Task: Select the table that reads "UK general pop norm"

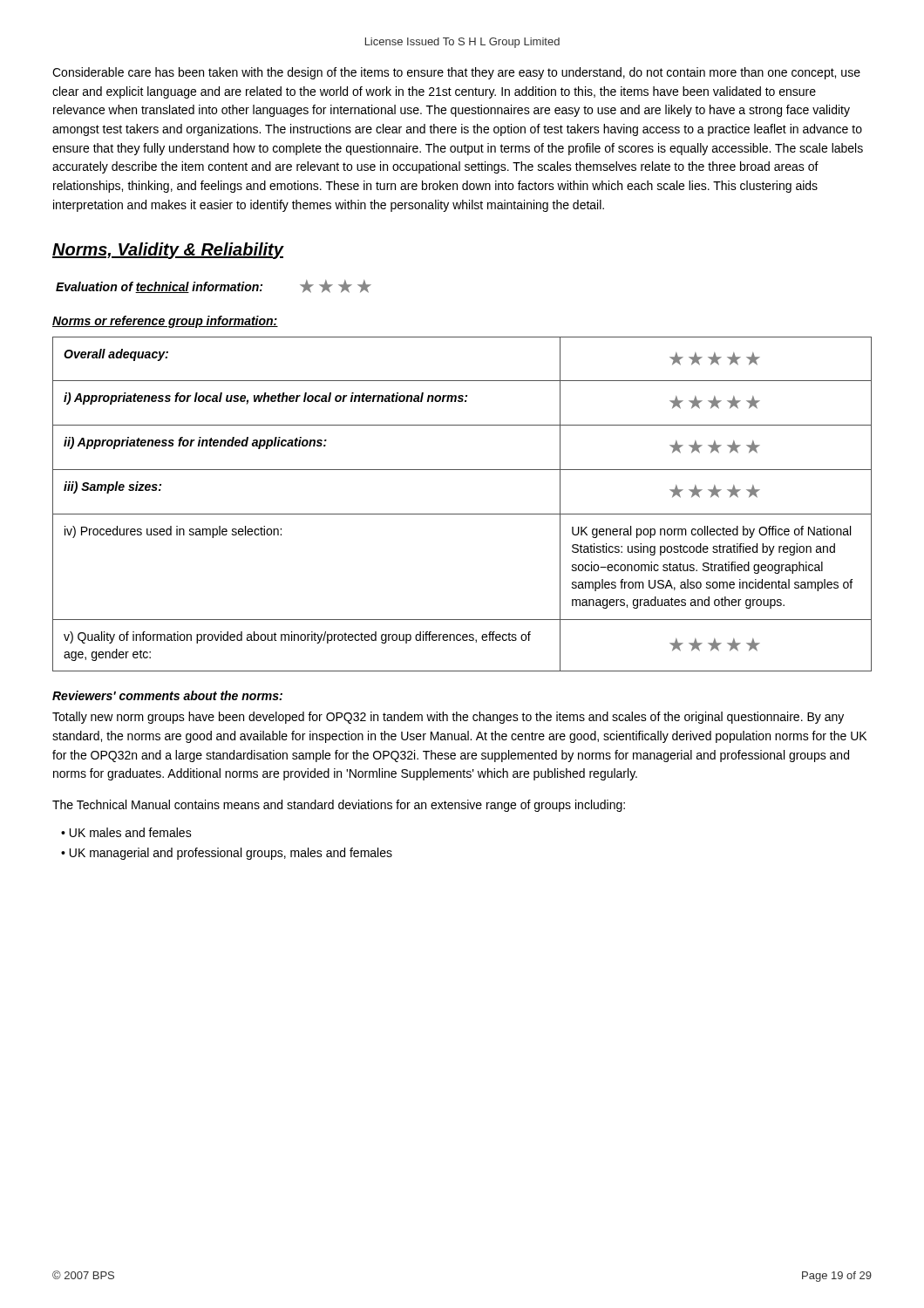Action: (x=462, y=504)
